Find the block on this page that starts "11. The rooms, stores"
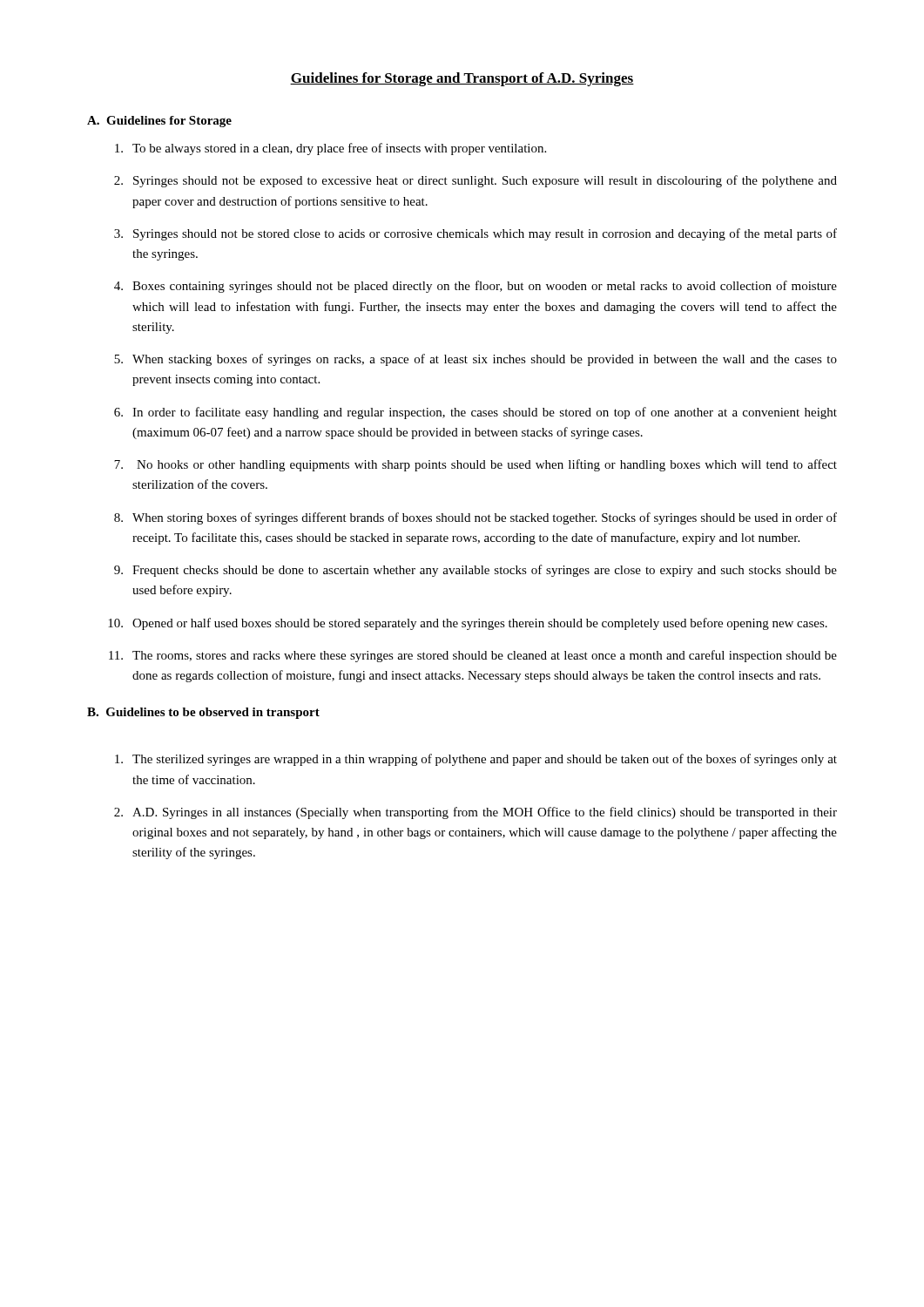Image resolution: width=924 pixels, height=1307 pixels. click(462, 666)
